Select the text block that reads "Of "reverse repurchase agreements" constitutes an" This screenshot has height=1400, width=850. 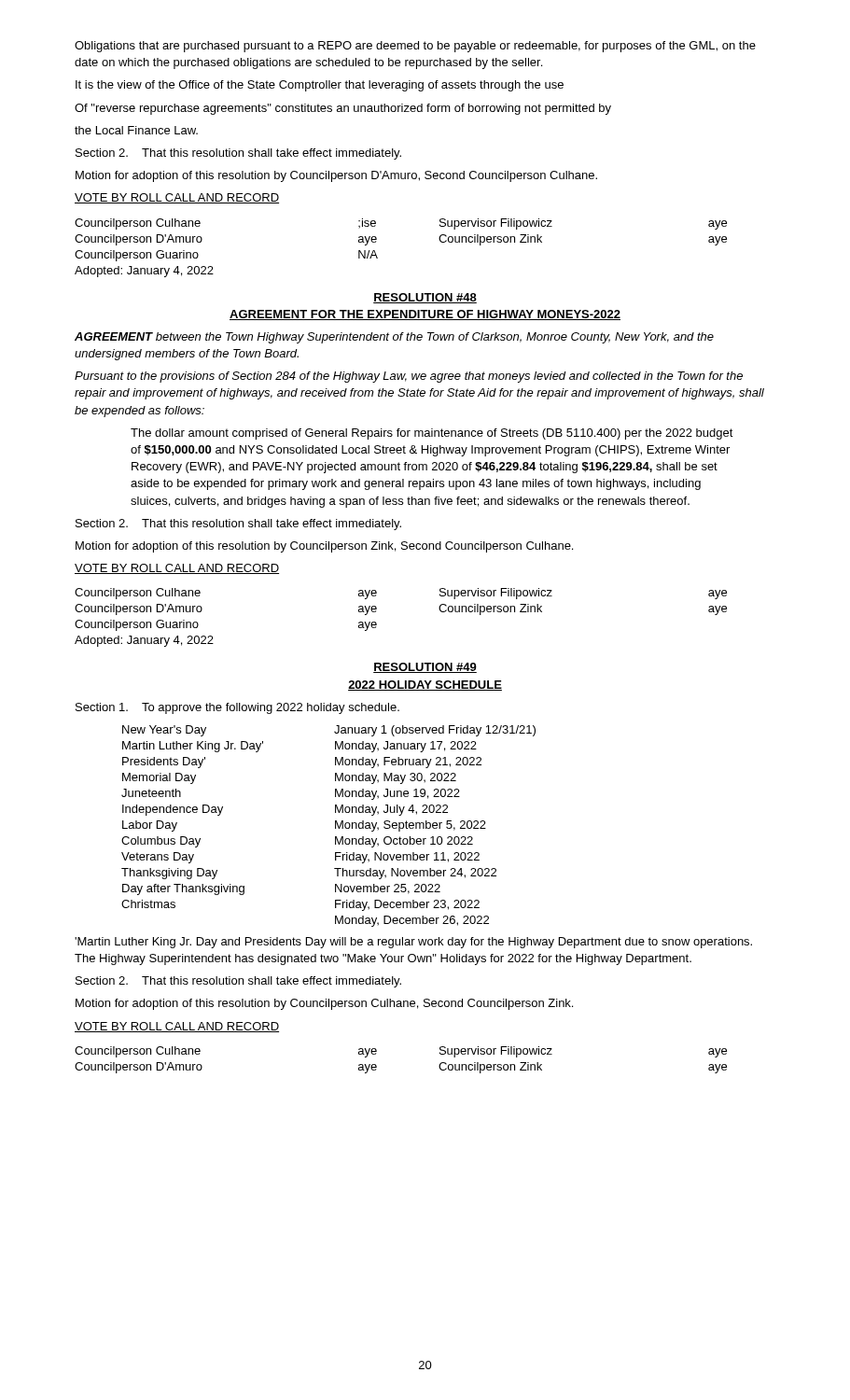click(x=425, y=108)
